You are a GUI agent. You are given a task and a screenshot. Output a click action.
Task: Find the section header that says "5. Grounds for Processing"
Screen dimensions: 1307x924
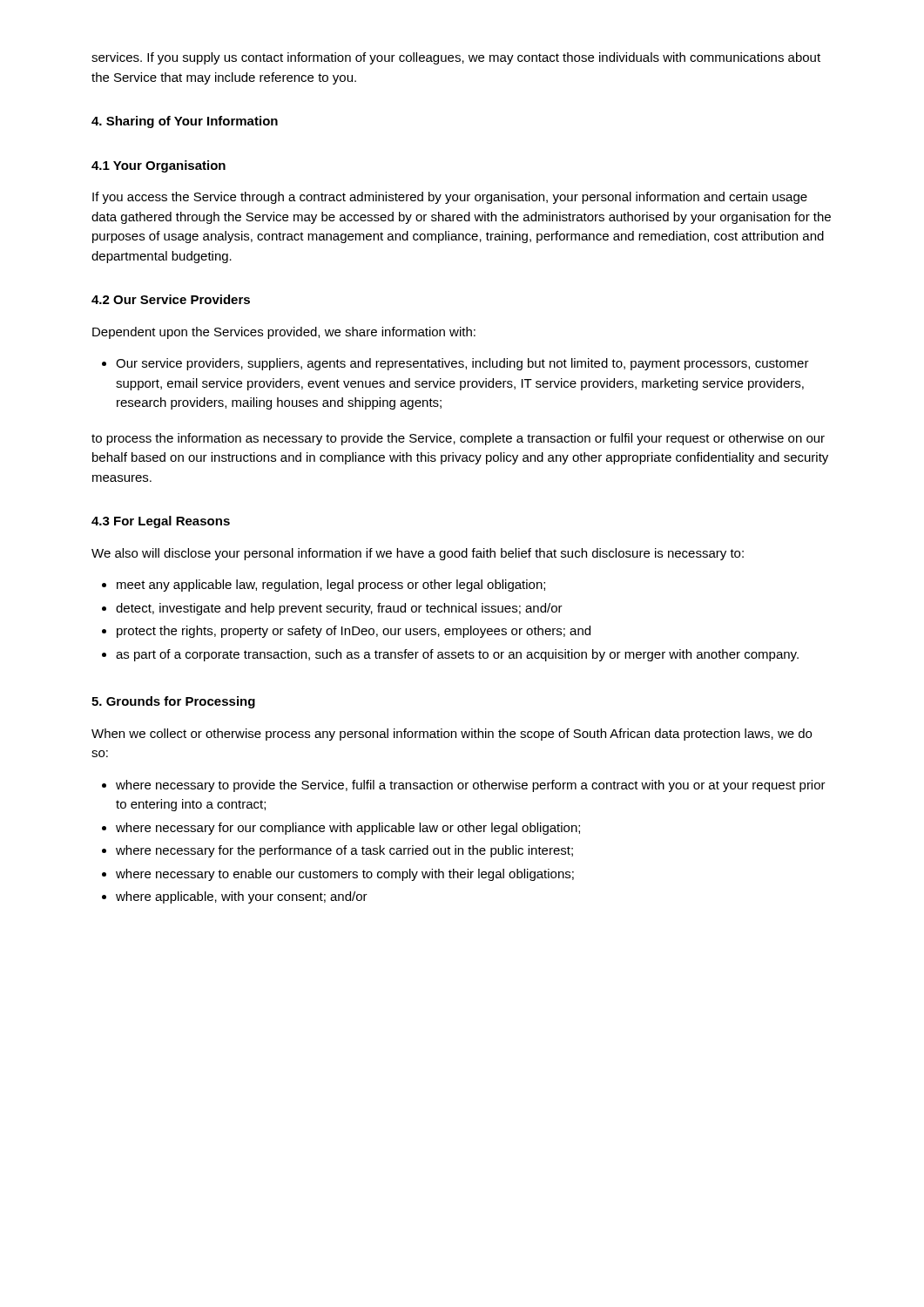click(x=173, y=702)
